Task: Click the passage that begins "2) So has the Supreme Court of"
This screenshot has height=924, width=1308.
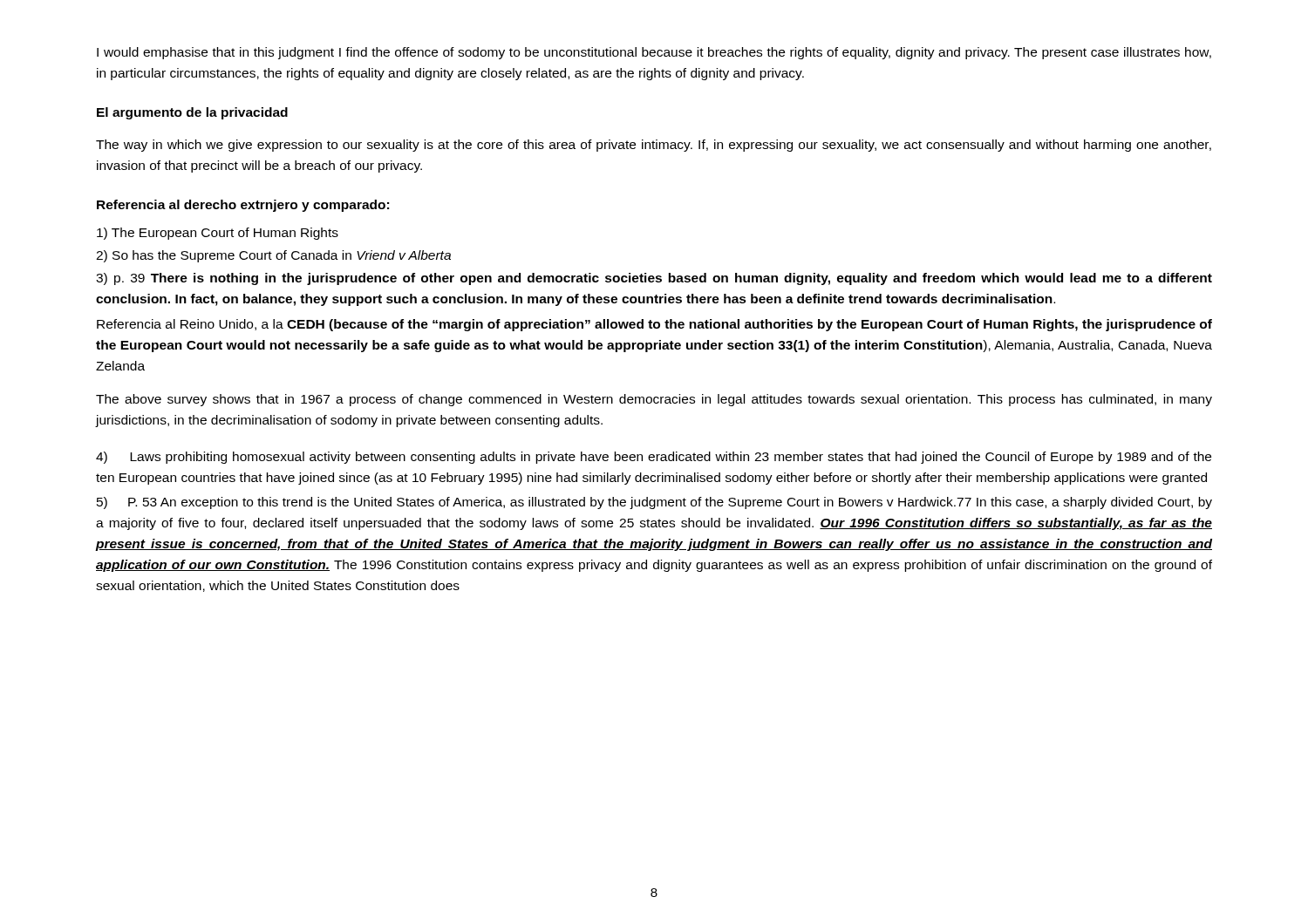Action: (274, 255)
